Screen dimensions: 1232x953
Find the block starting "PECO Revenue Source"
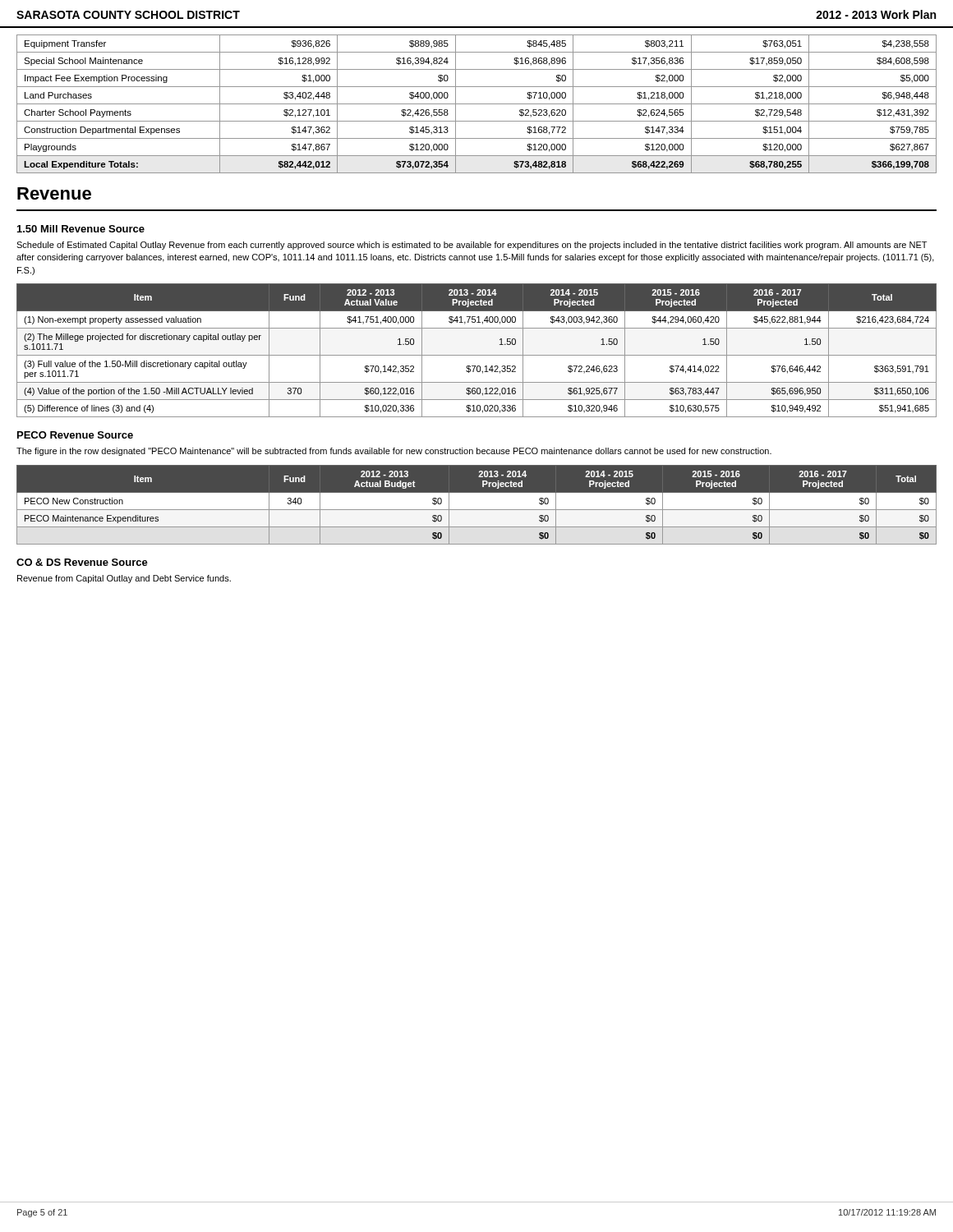[75, 435]
